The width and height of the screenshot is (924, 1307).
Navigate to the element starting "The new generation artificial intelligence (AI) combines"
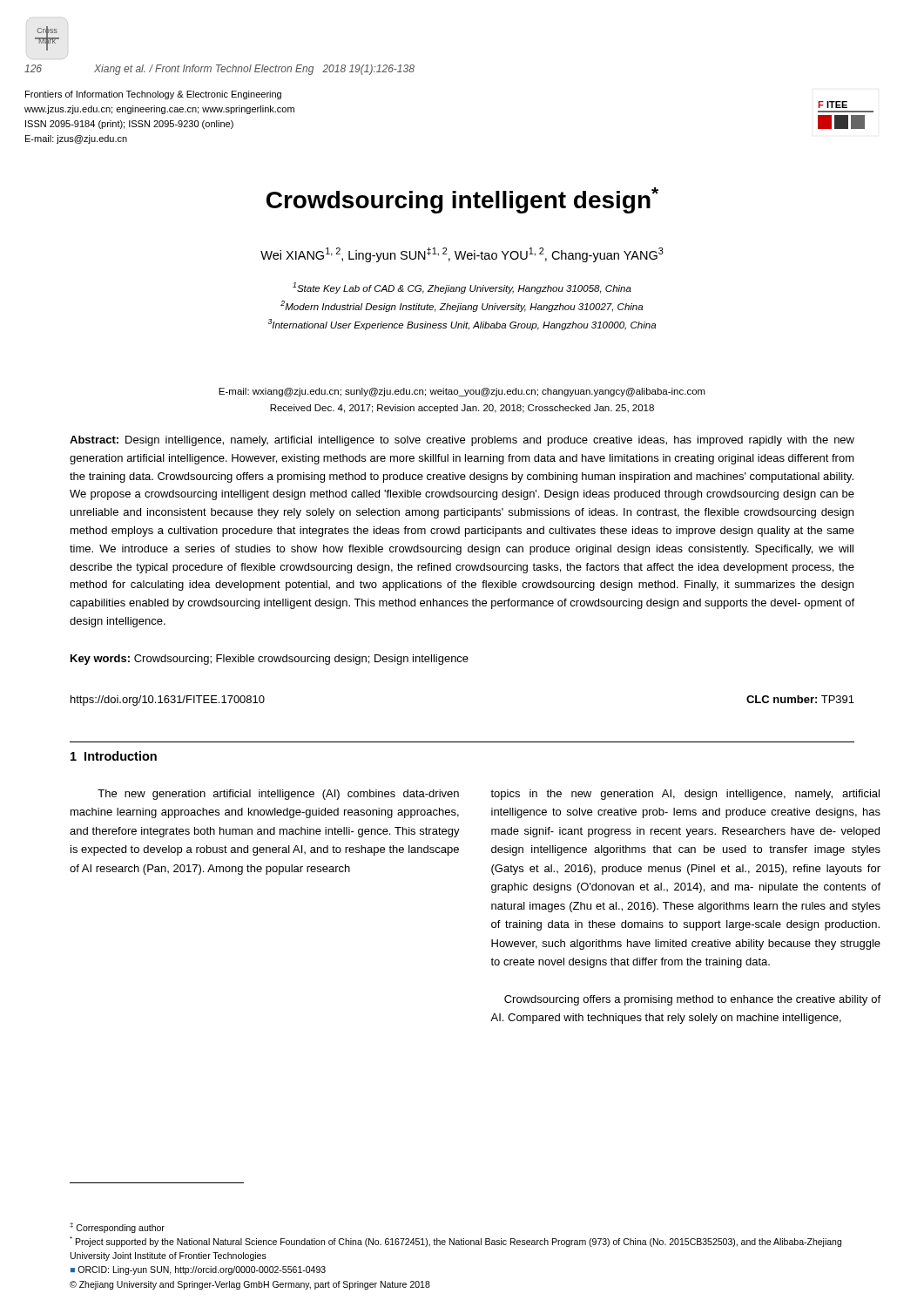coord(265,831)
